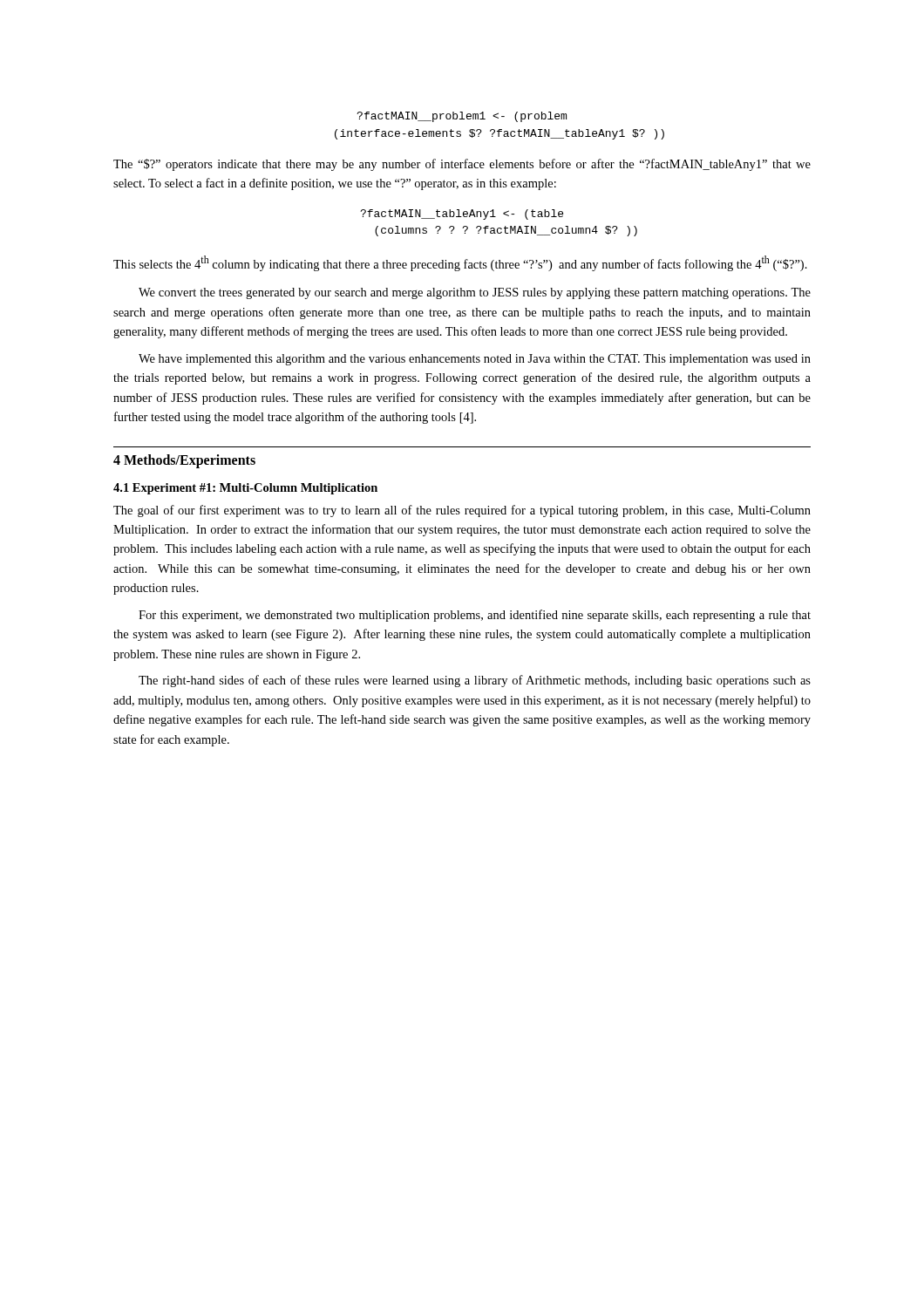The image size is (924, 1308).
Task: Click on the region starting "4 Methods/Experiments"
Action: tap(184, 460)
